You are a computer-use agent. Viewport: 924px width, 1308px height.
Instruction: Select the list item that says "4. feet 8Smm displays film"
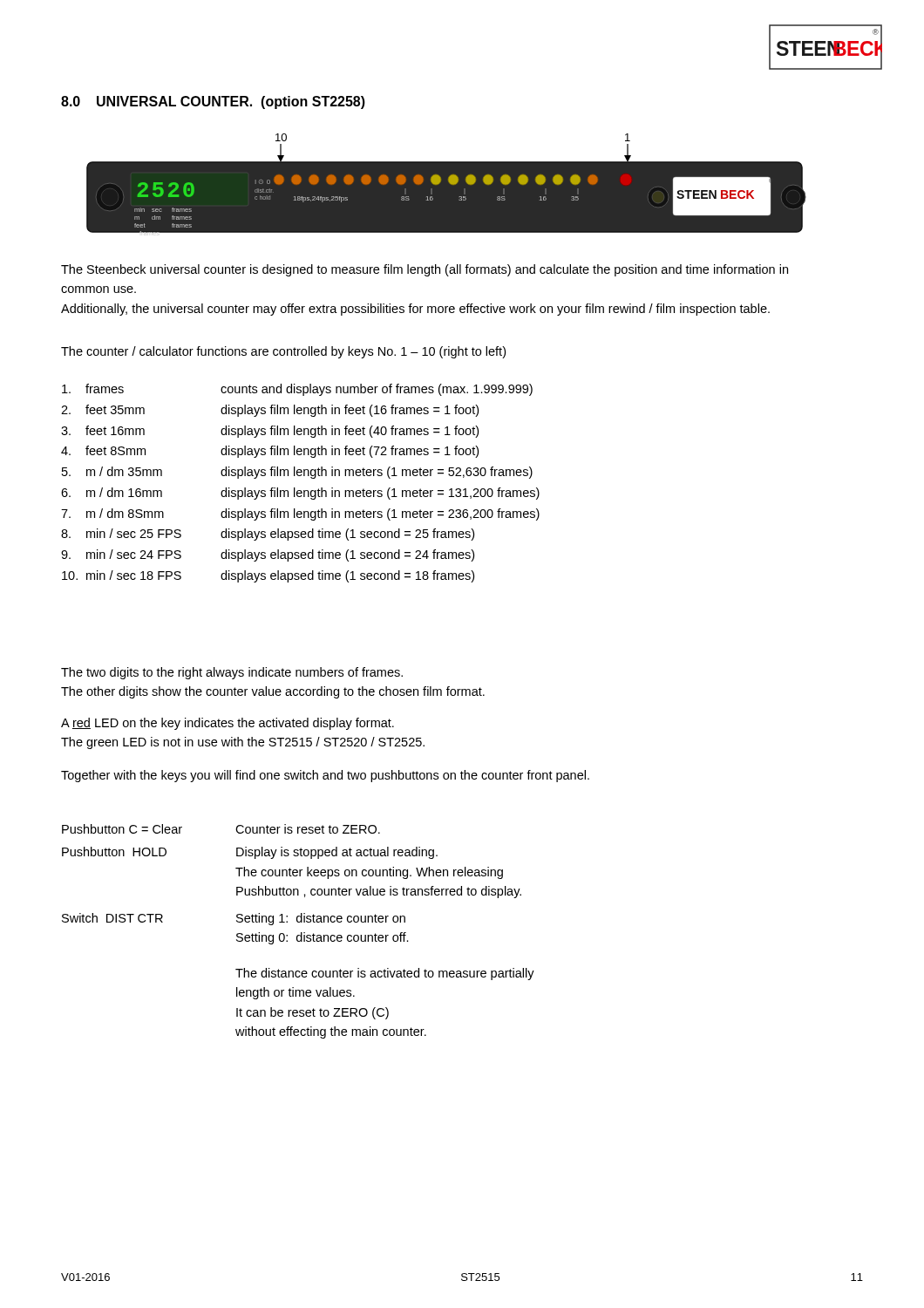point(440,452)
